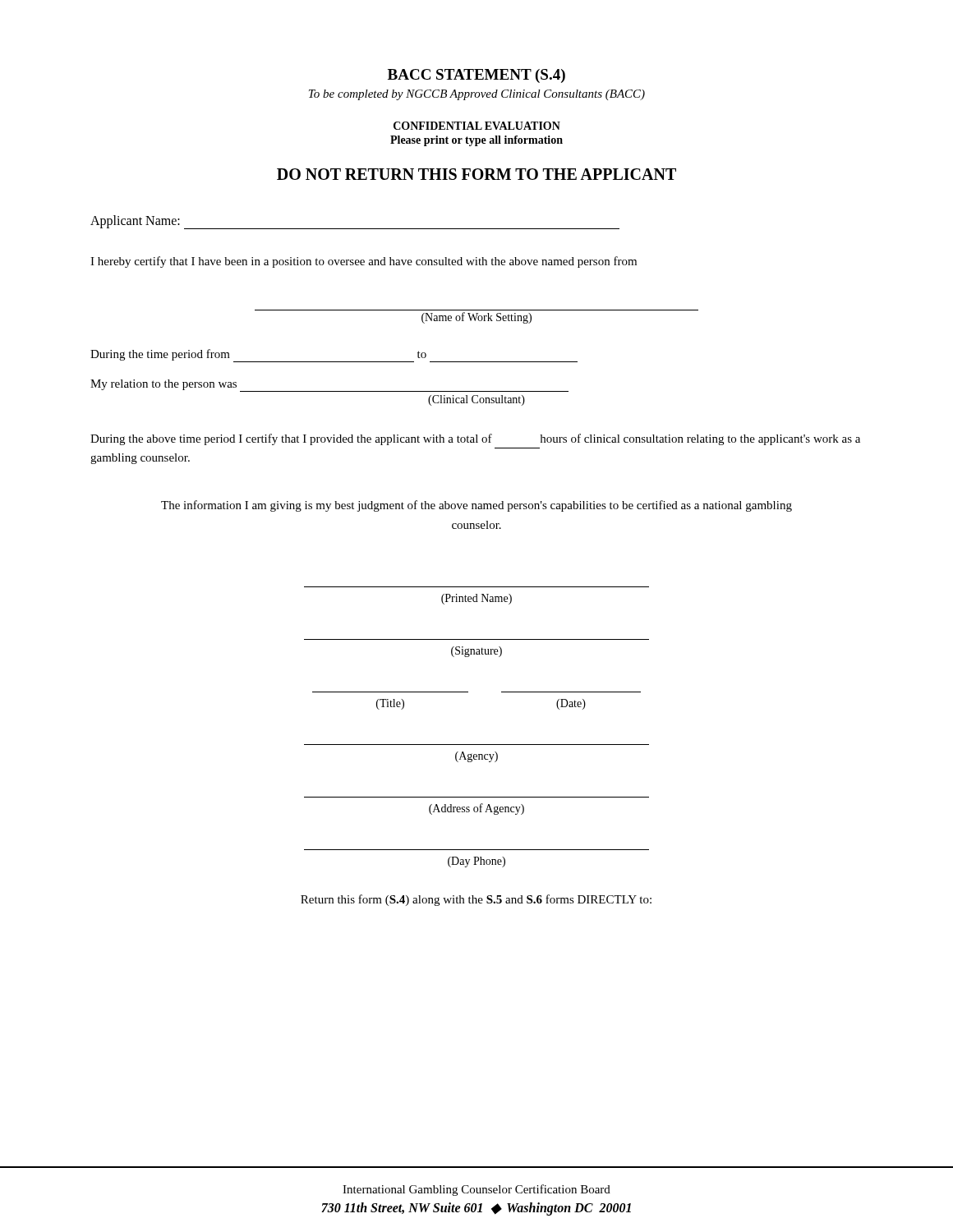Click on the section header that reads "CONFIDENTIAL EVALUATION Please print"
Viewport: 953px width, 1232px height.
[x=476, y=133]
